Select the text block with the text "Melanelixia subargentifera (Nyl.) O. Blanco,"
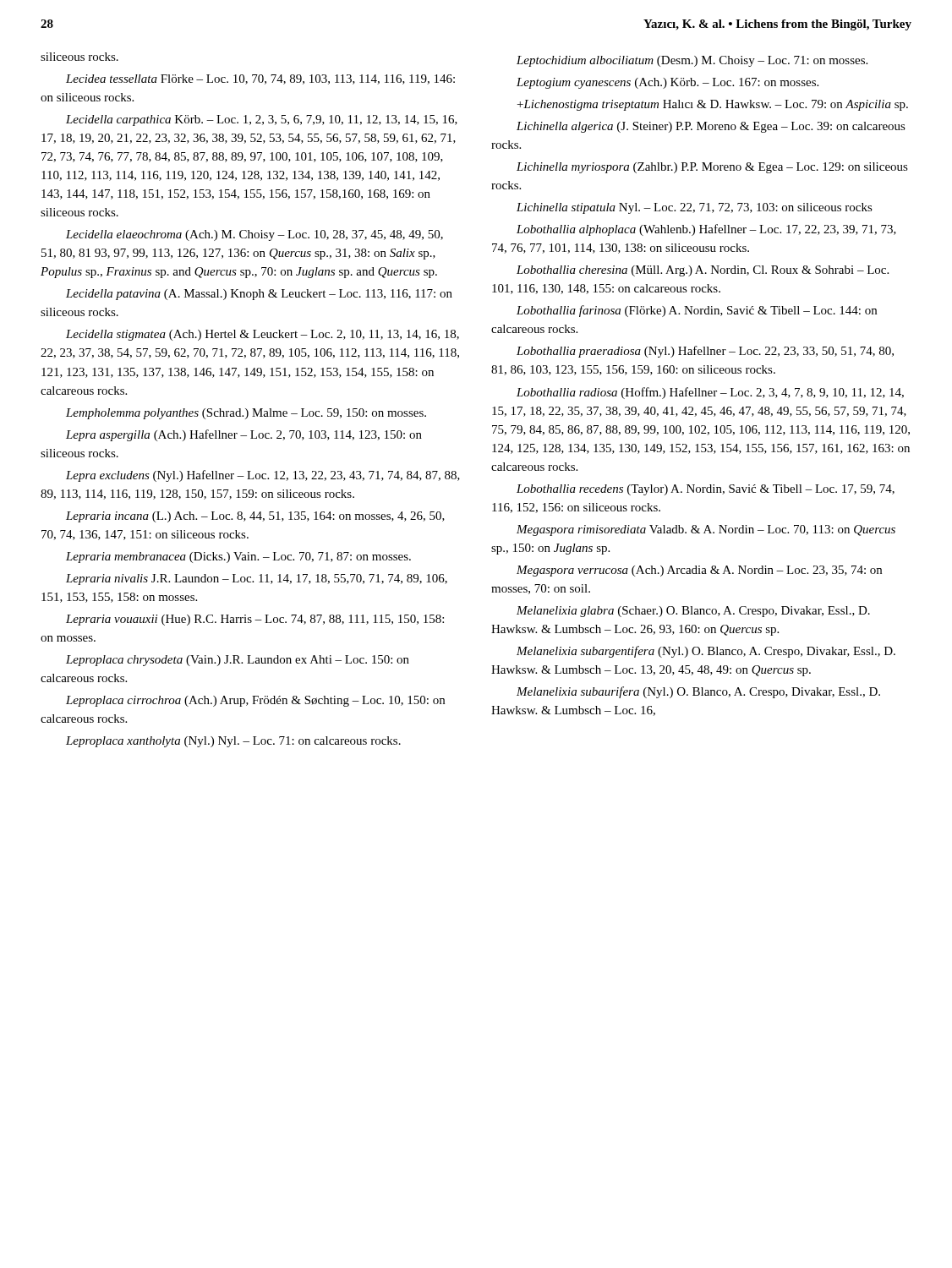This screenshot has width=952, height=1268. [x=694, y=660]
